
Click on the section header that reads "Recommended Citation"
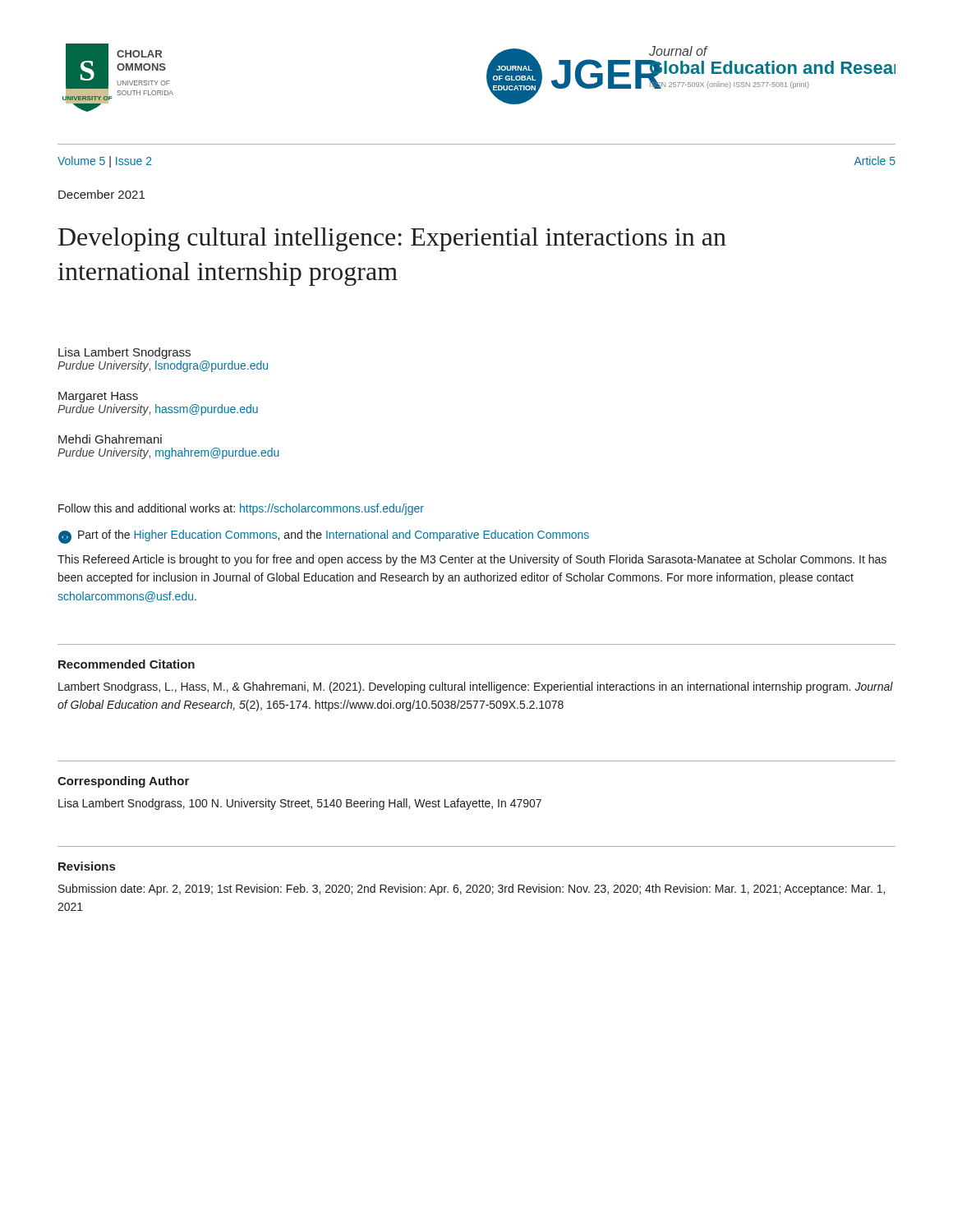pyautogui.click(x=126, y=664)
